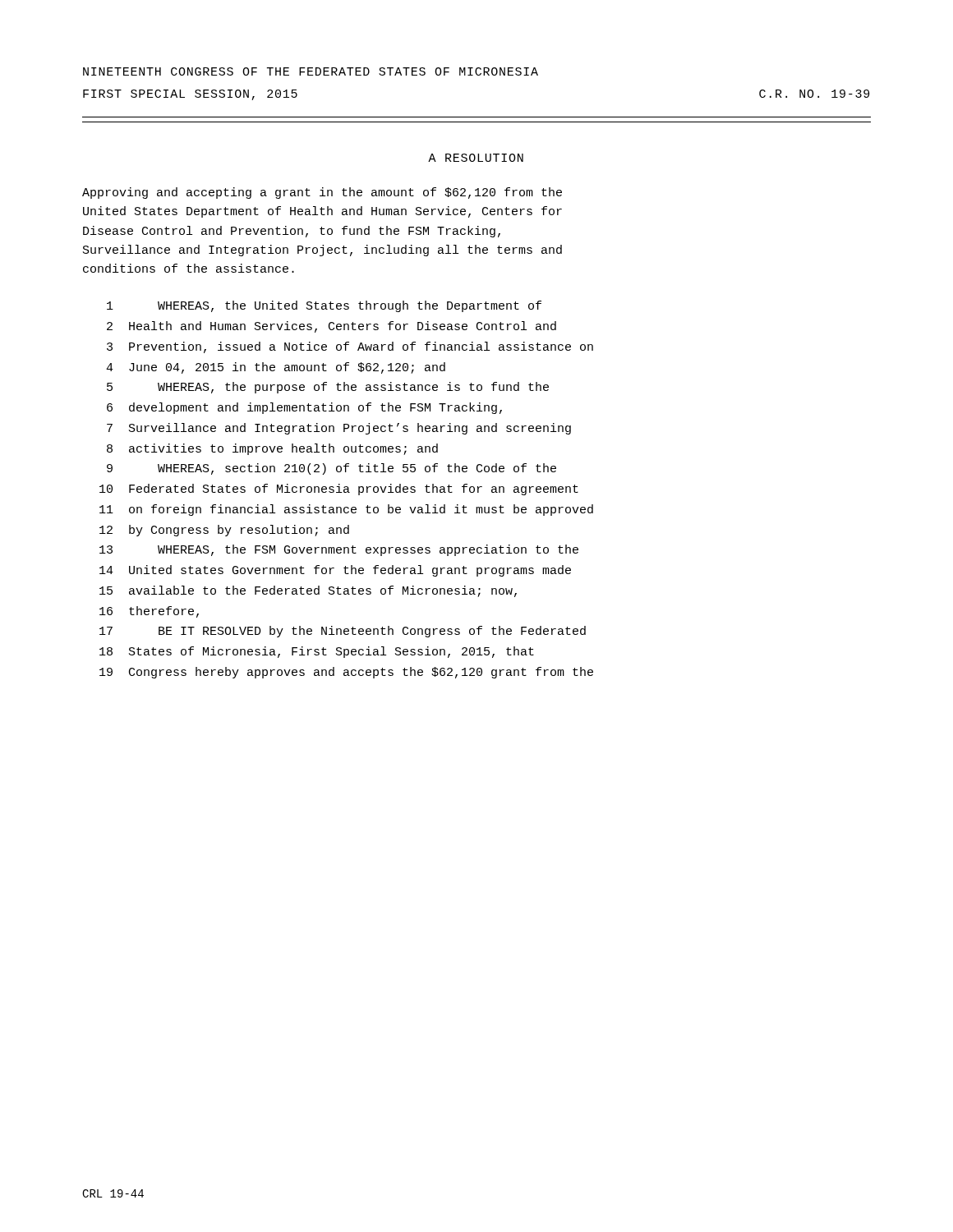Click the passage that begins "13 WHEREAS, the FSM"
Viewport: 953px width, 1232px height.
pos(476,552)
